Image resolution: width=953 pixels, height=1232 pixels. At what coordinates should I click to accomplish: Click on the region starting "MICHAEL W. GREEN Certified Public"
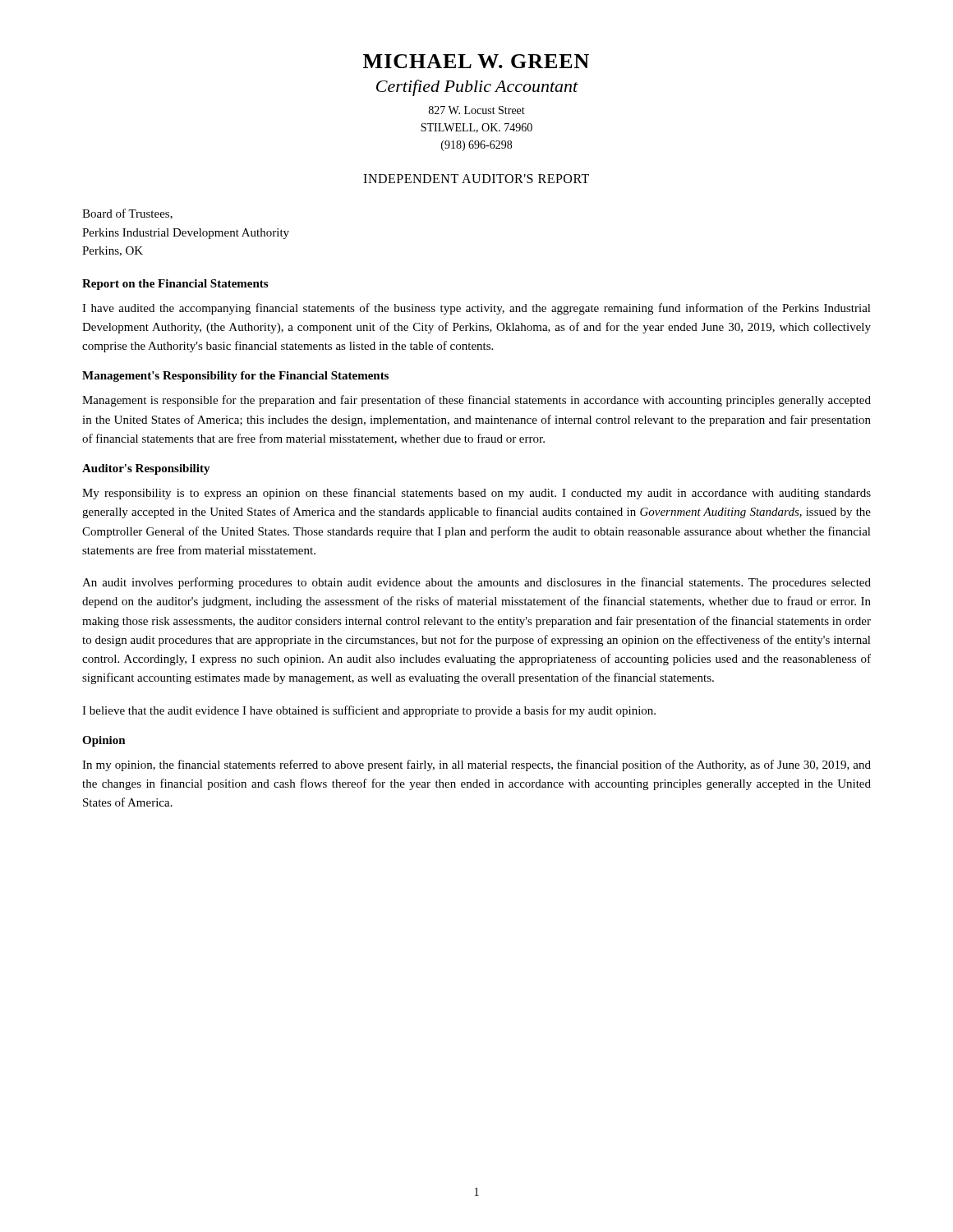point(476,101)
